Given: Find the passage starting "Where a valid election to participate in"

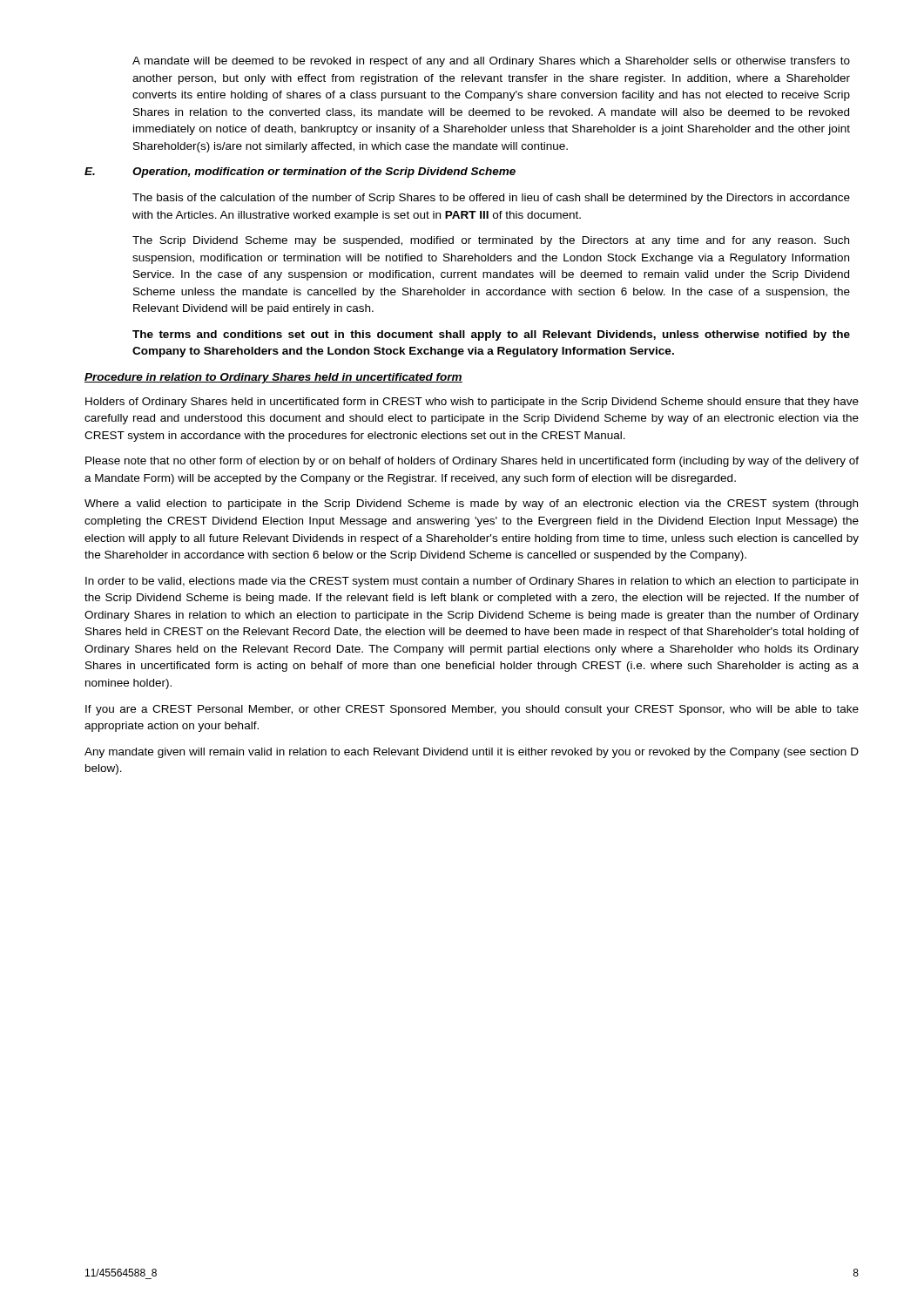Looking at the screenshot, I should [x=472, y=529].
